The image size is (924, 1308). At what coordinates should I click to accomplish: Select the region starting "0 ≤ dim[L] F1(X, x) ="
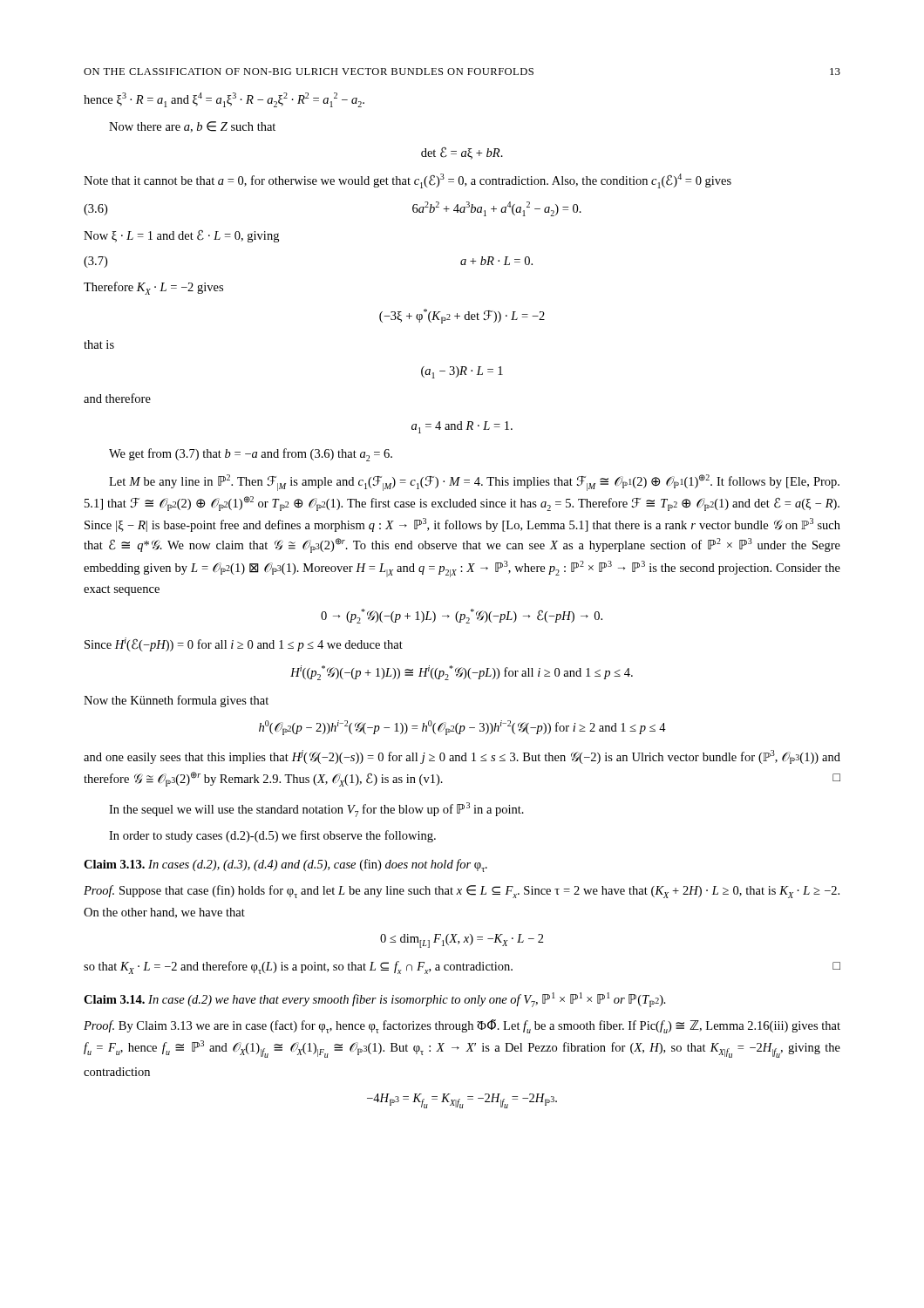(x=462, y=940)
